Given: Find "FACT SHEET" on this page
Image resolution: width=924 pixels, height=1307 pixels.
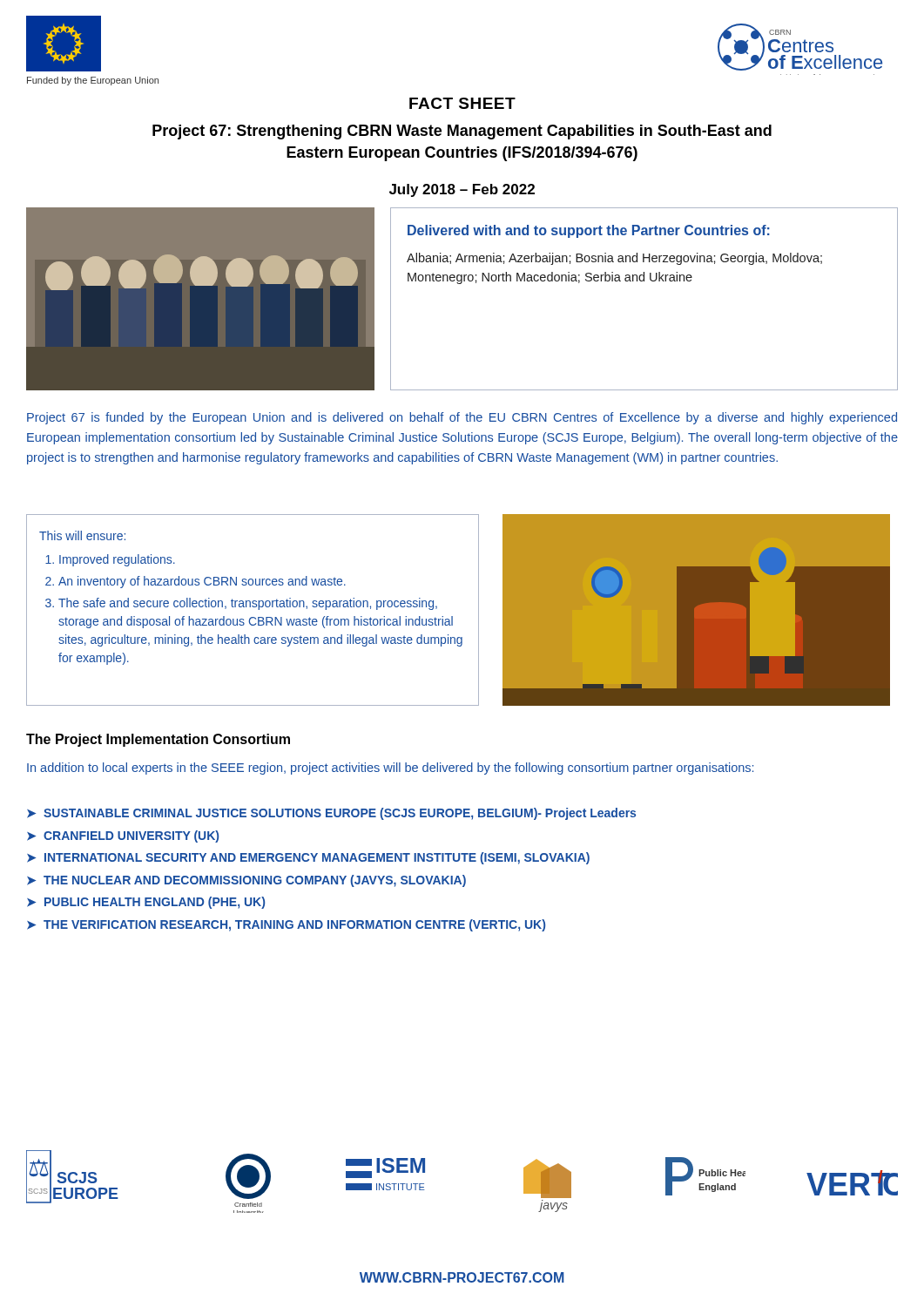Looking at the screenshot, I should (462, 103).
